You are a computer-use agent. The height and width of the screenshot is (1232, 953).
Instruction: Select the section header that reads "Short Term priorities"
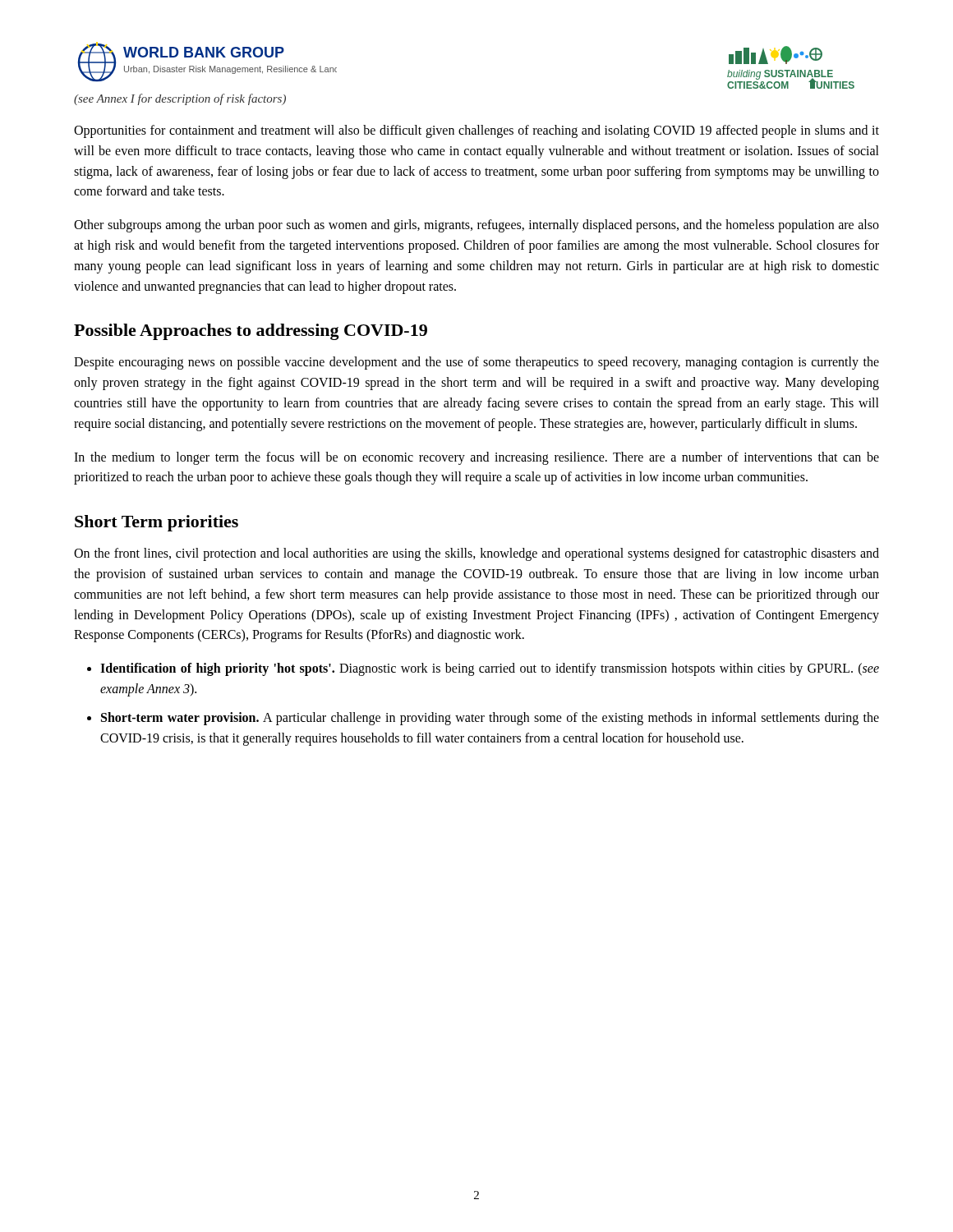point(156,521)
